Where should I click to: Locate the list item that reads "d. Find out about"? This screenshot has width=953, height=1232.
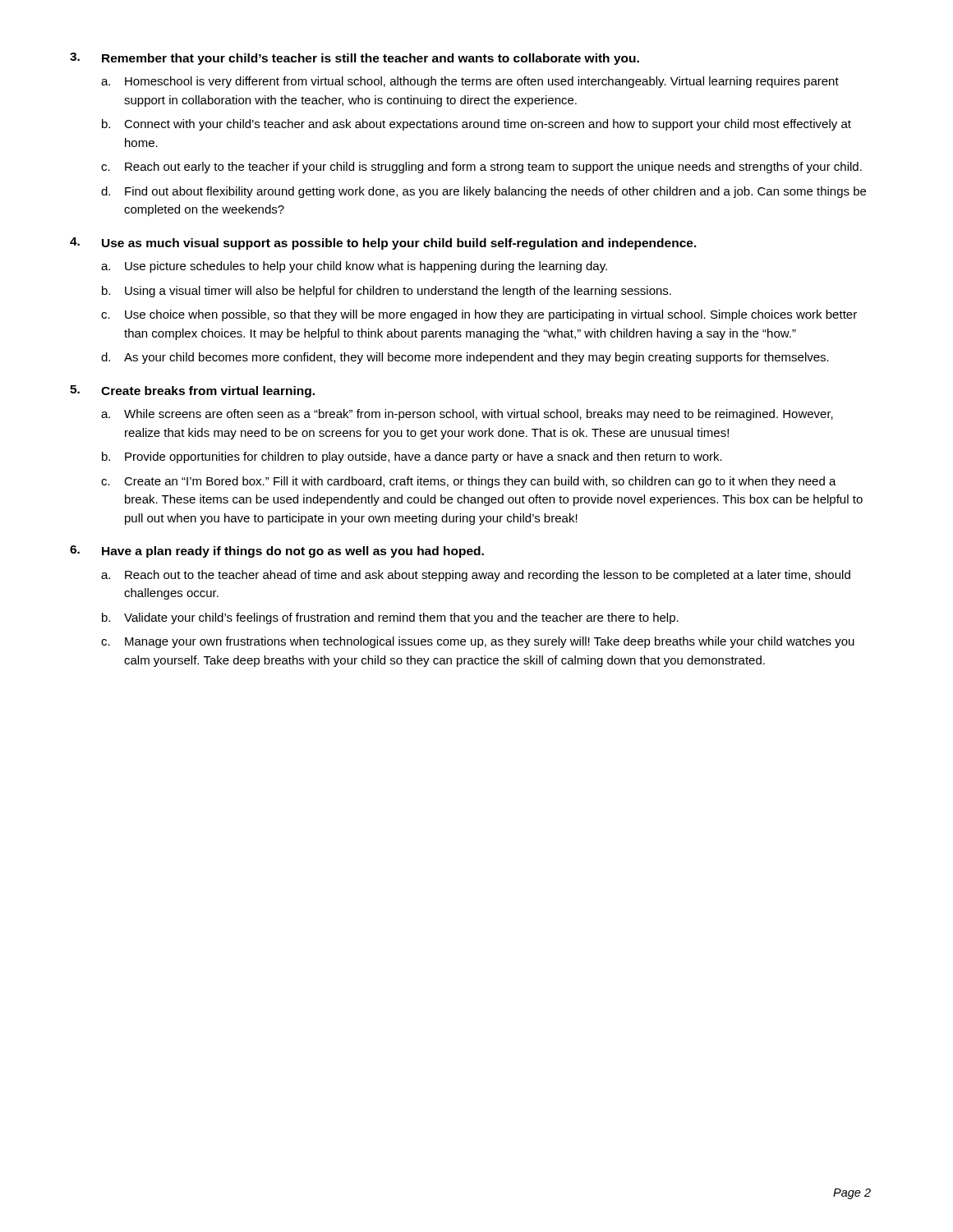[486, 201]
